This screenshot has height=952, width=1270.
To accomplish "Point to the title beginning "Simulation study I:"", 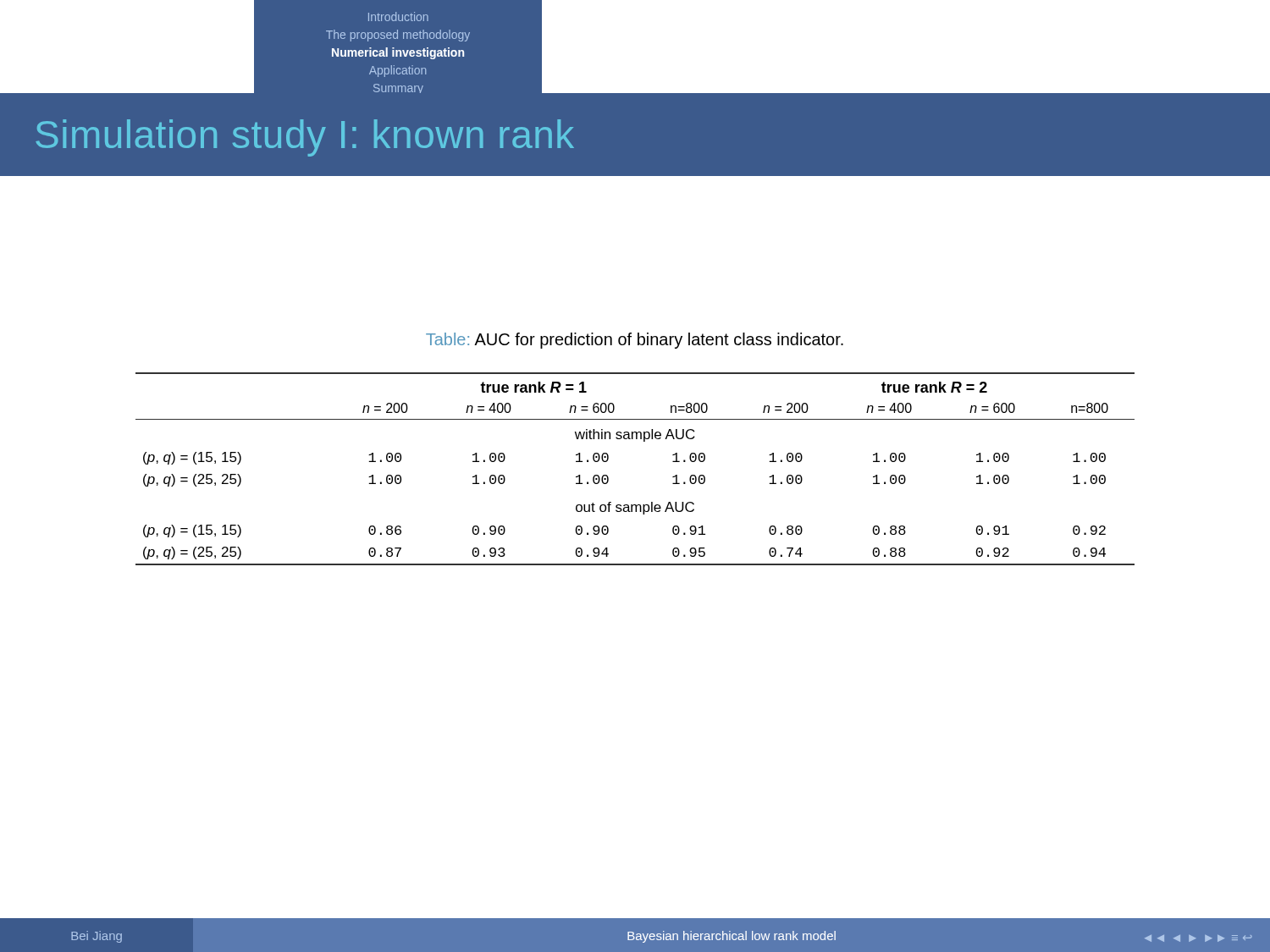I will click(x=305, y=138).
